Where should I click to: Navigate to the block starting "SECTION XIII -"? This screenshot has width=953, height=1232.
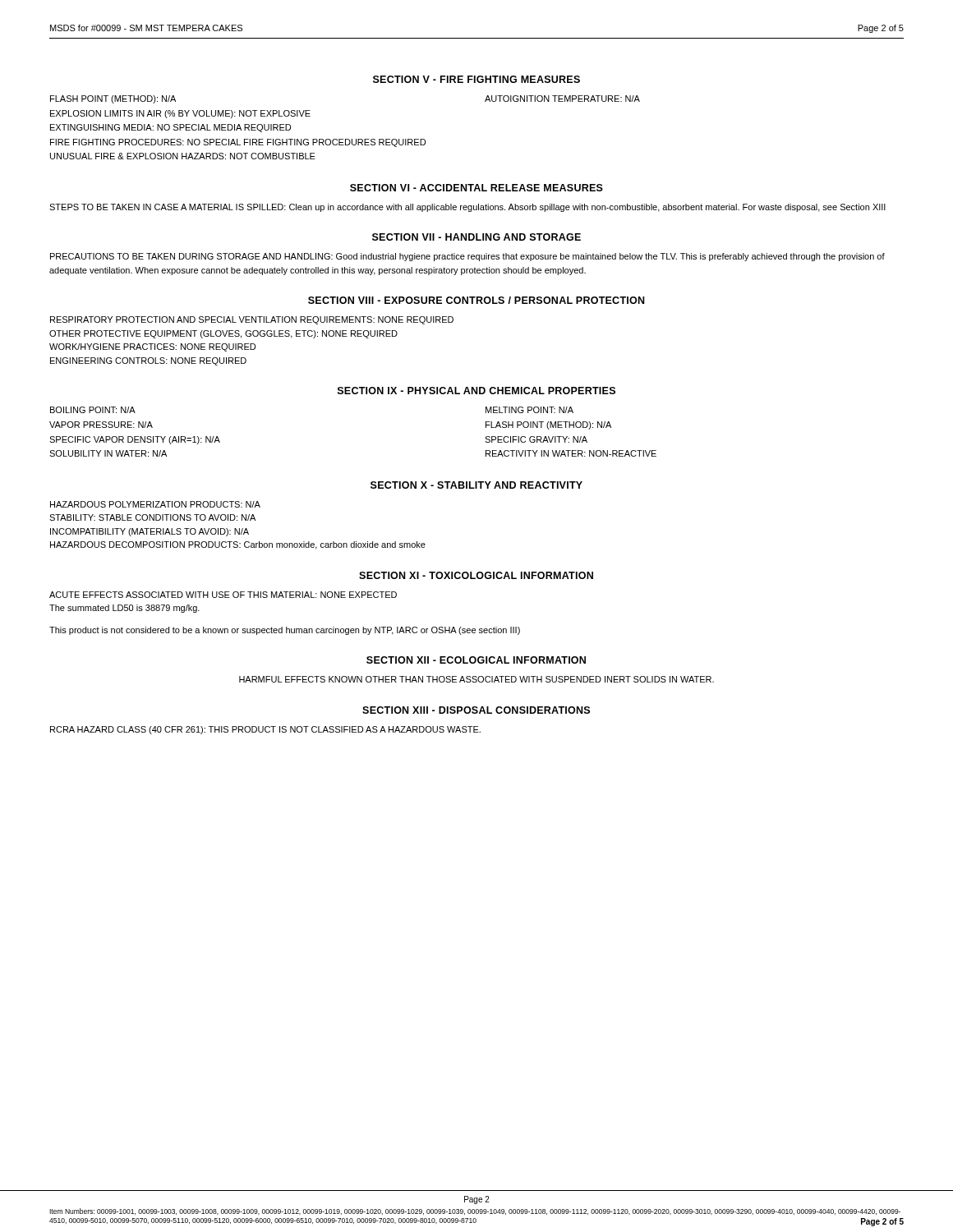pyautogui.click(x=476, y=710)
